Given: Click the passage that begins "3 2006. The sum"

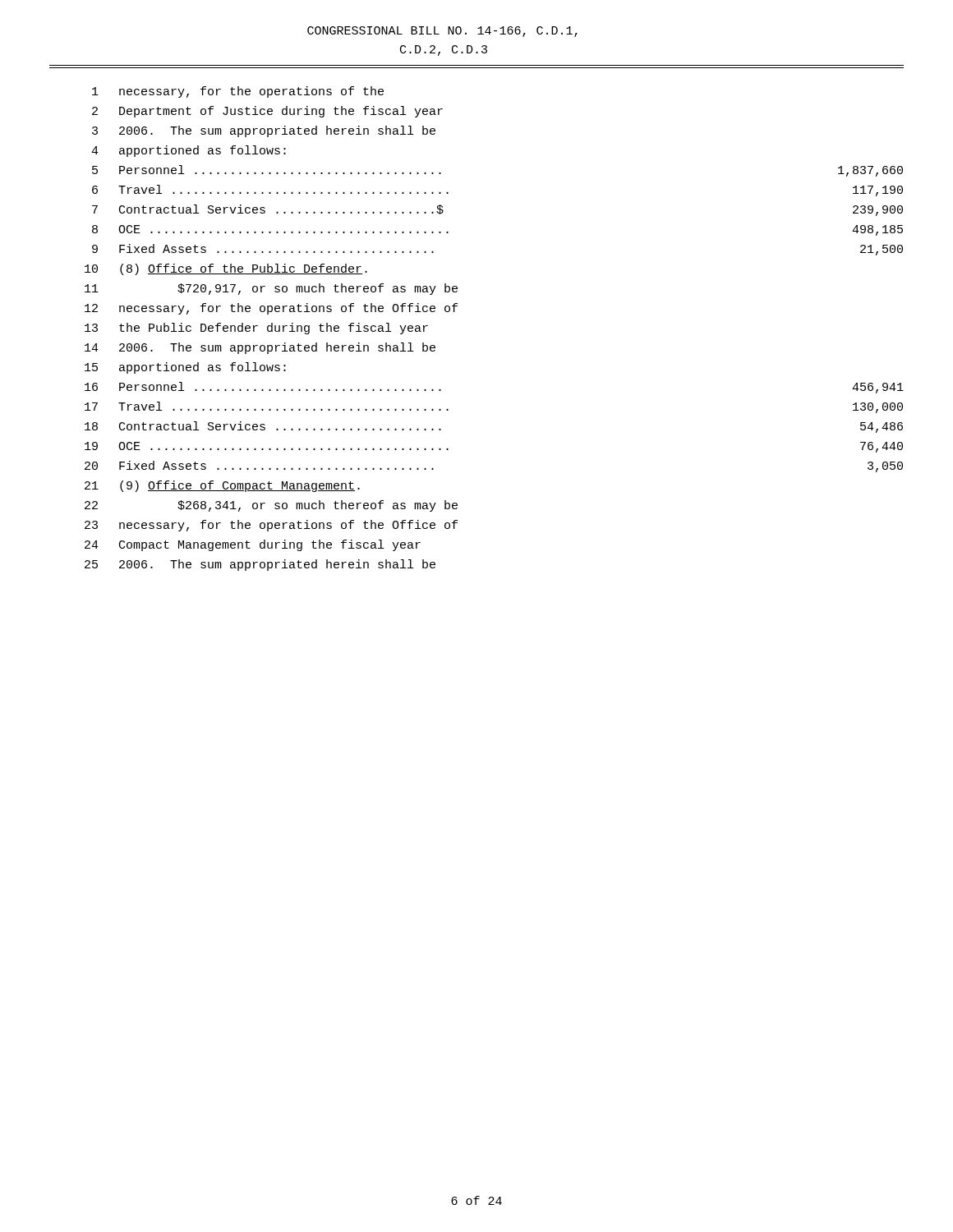Looking at the screenshot, I should coord(264,131).
